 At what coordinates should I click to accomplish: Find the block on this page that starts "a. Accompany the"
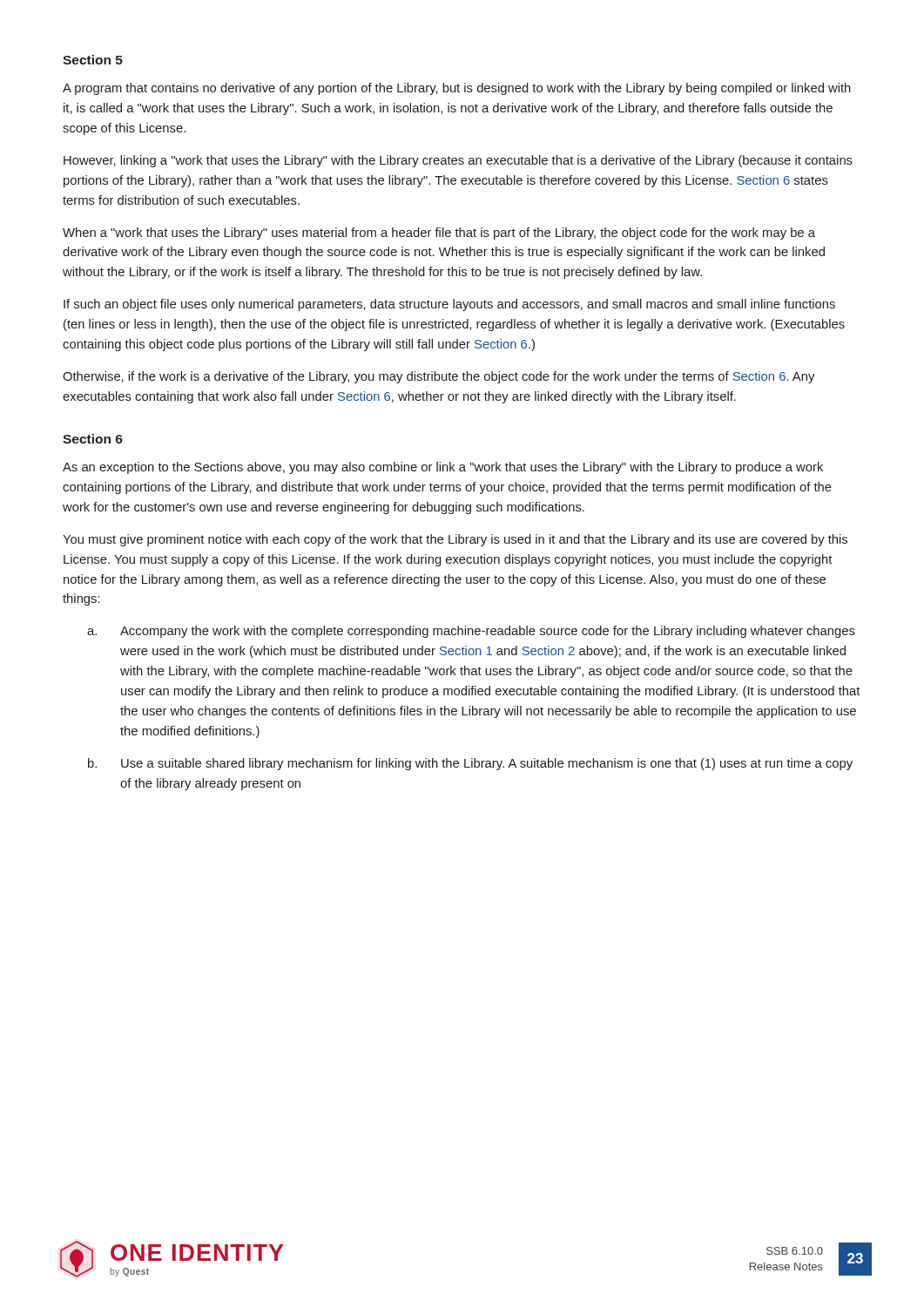click(474, 682)
